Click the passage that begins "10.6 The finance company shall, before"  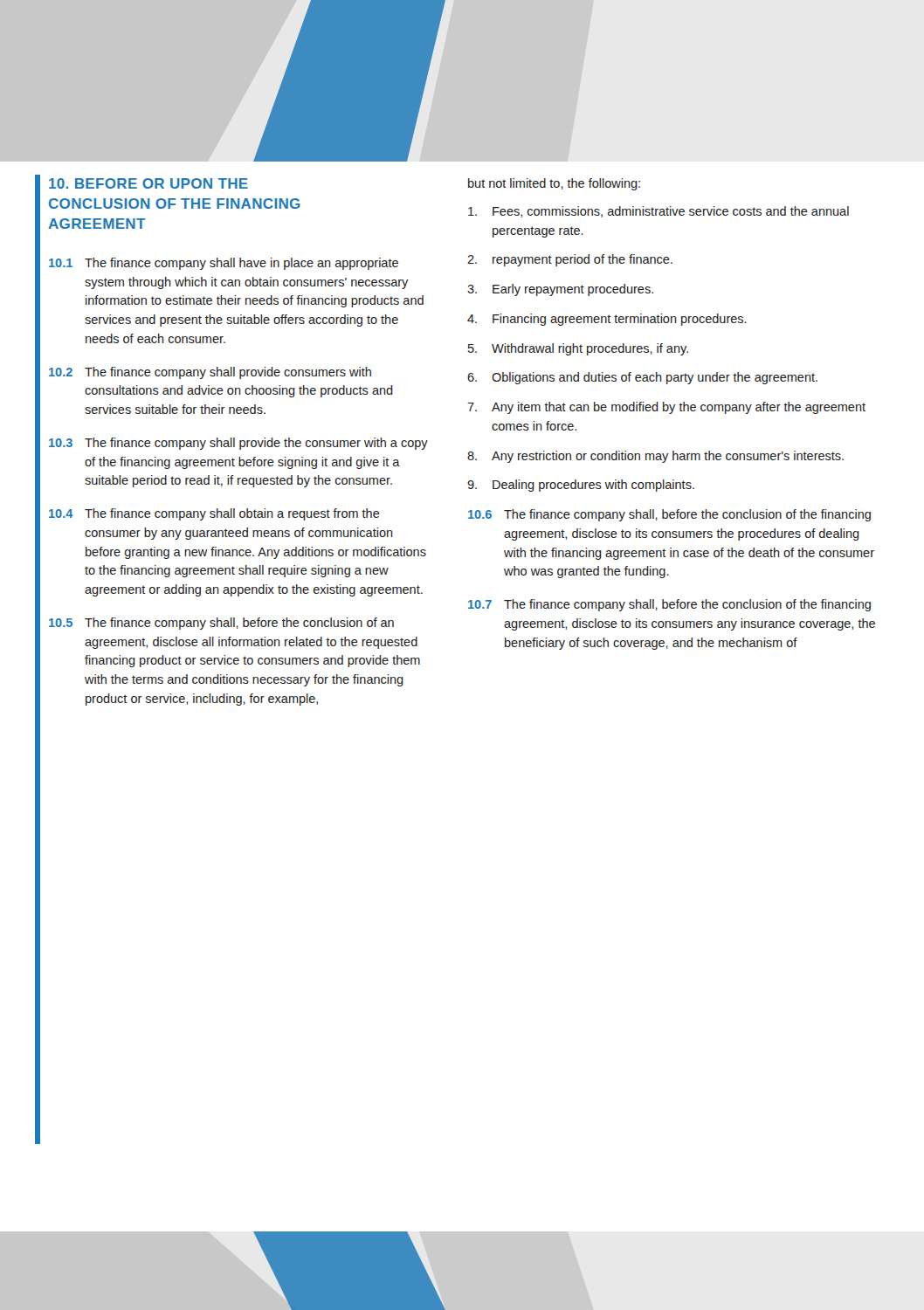click(676, 544)
